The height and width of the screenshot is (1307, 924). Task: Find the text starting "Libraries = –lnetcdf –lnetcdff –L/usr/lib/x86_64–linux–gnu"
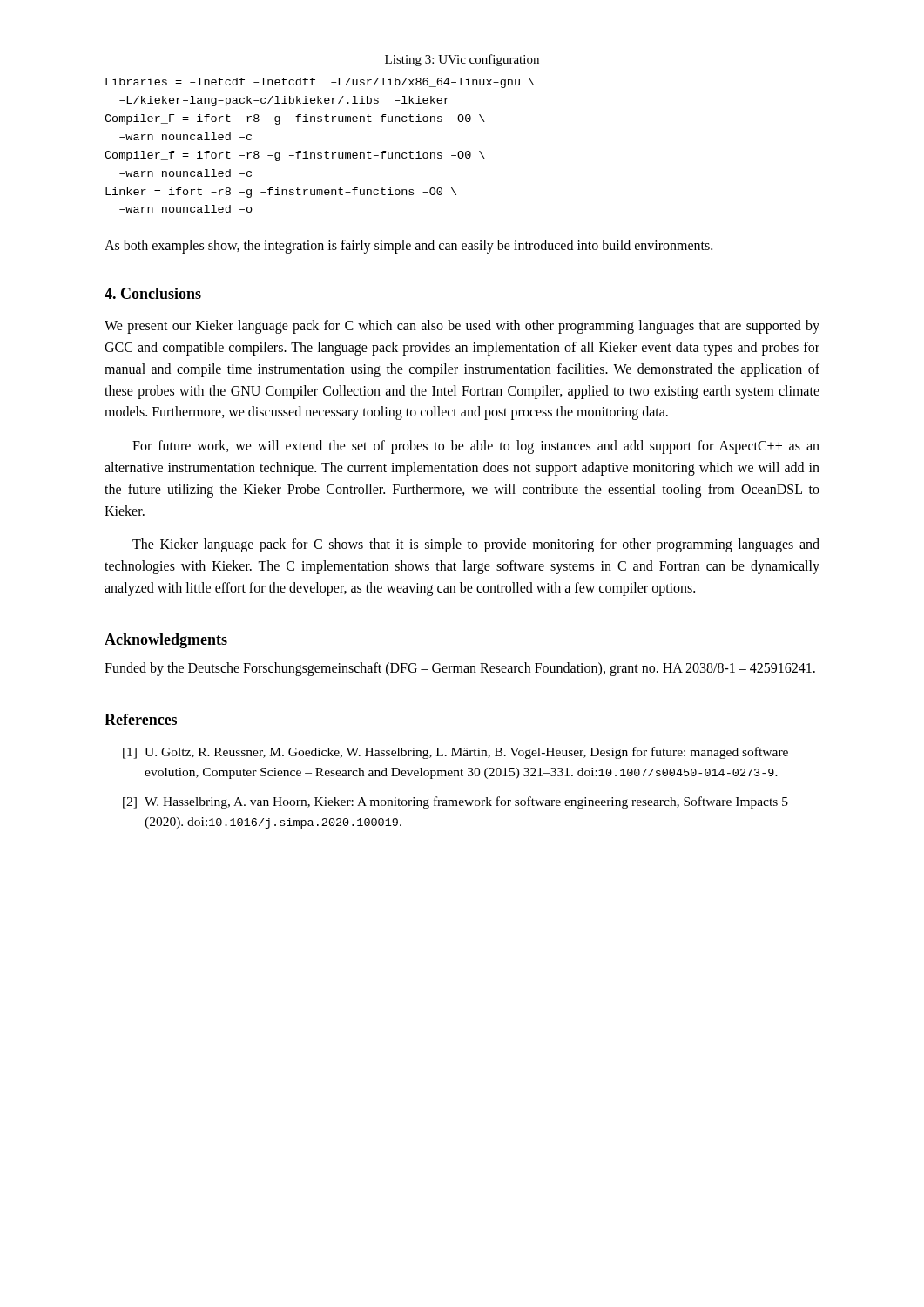click(x=462, y=147)
